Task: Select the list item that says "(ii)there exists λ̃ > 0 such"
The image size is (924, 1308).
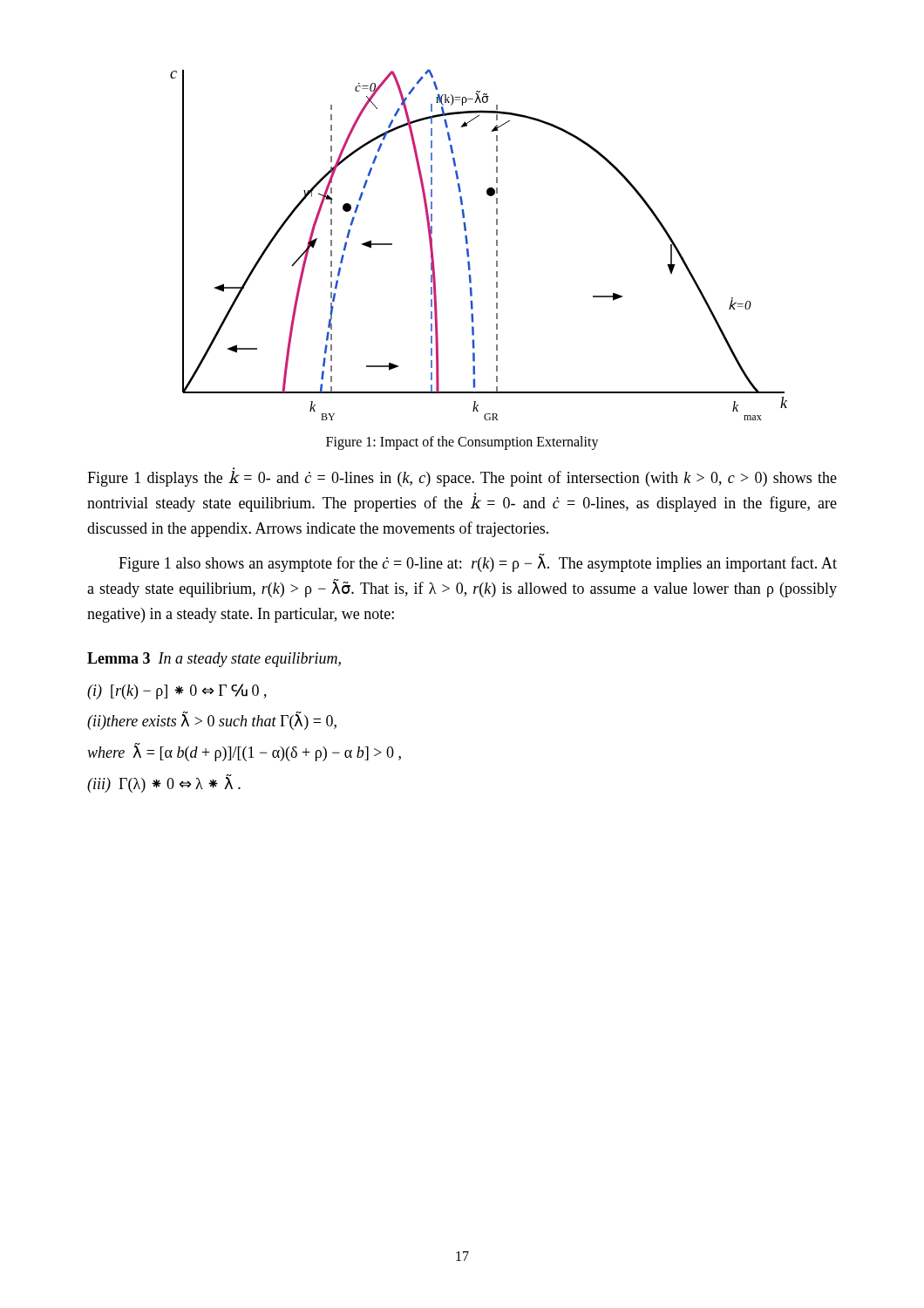Action: point(212,721)
